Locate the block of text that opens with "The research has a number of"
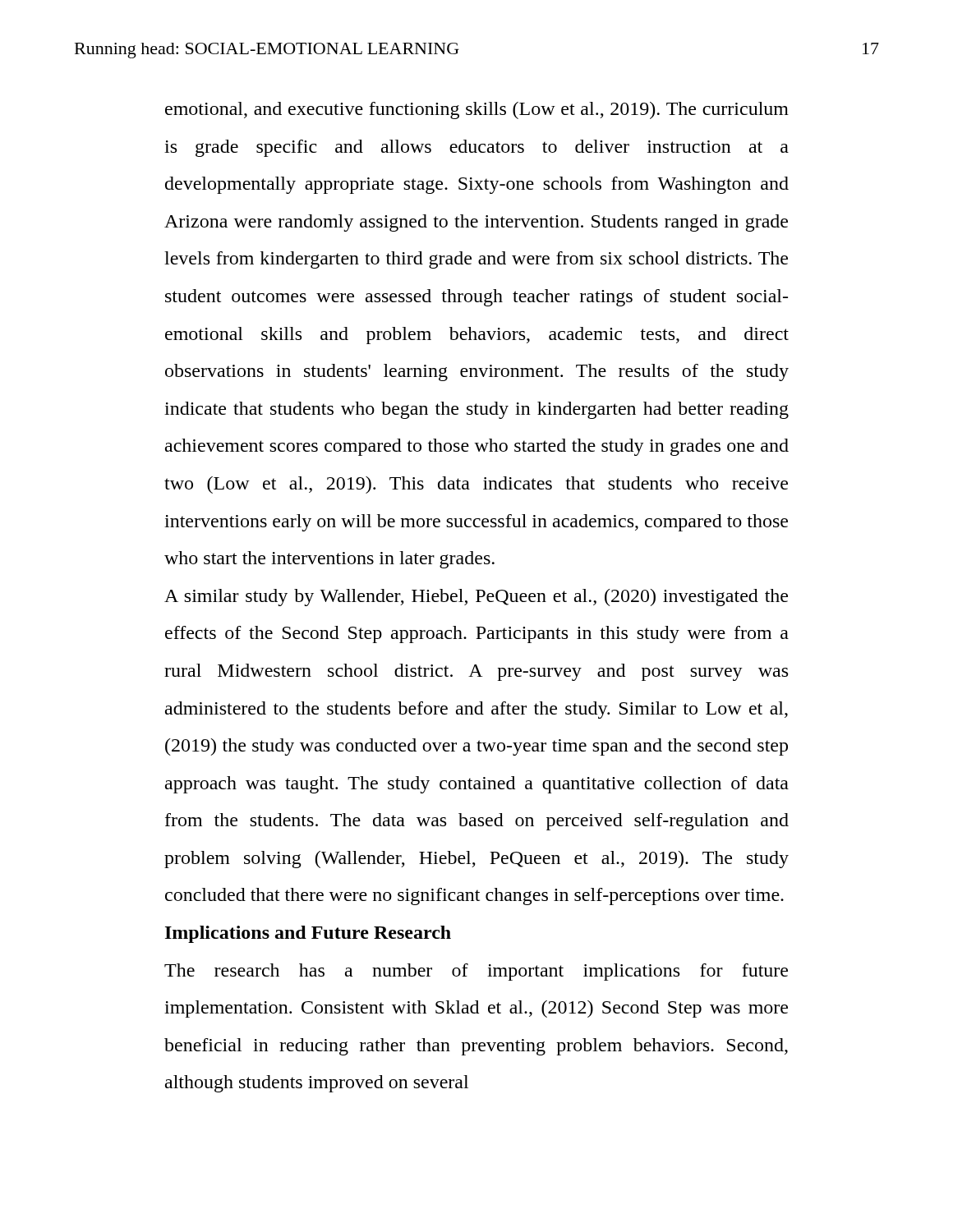This screenshot has width=953, height=1232. 241,971
